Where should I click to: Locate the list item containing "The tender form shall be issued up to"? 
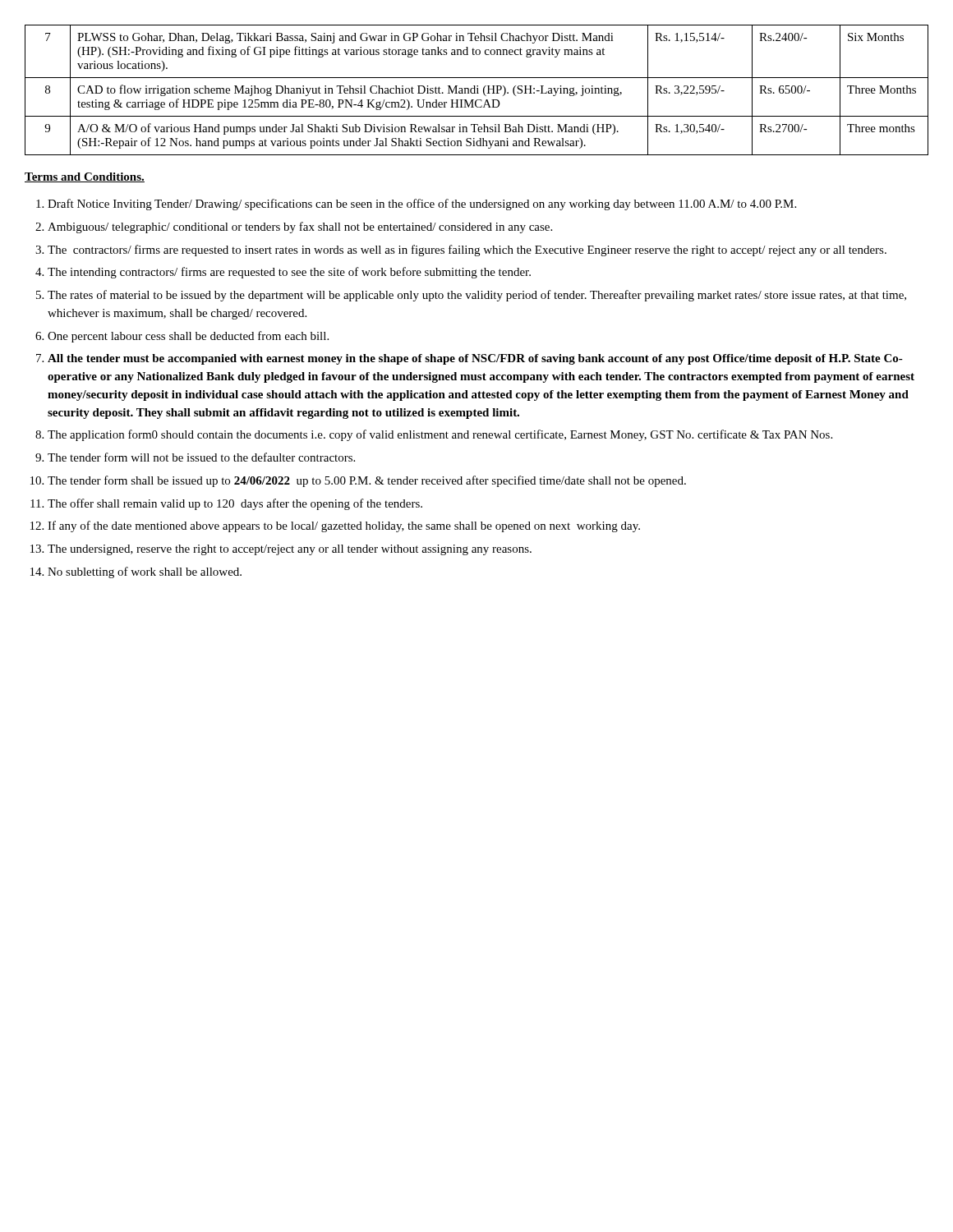click(x=367, y=480)
